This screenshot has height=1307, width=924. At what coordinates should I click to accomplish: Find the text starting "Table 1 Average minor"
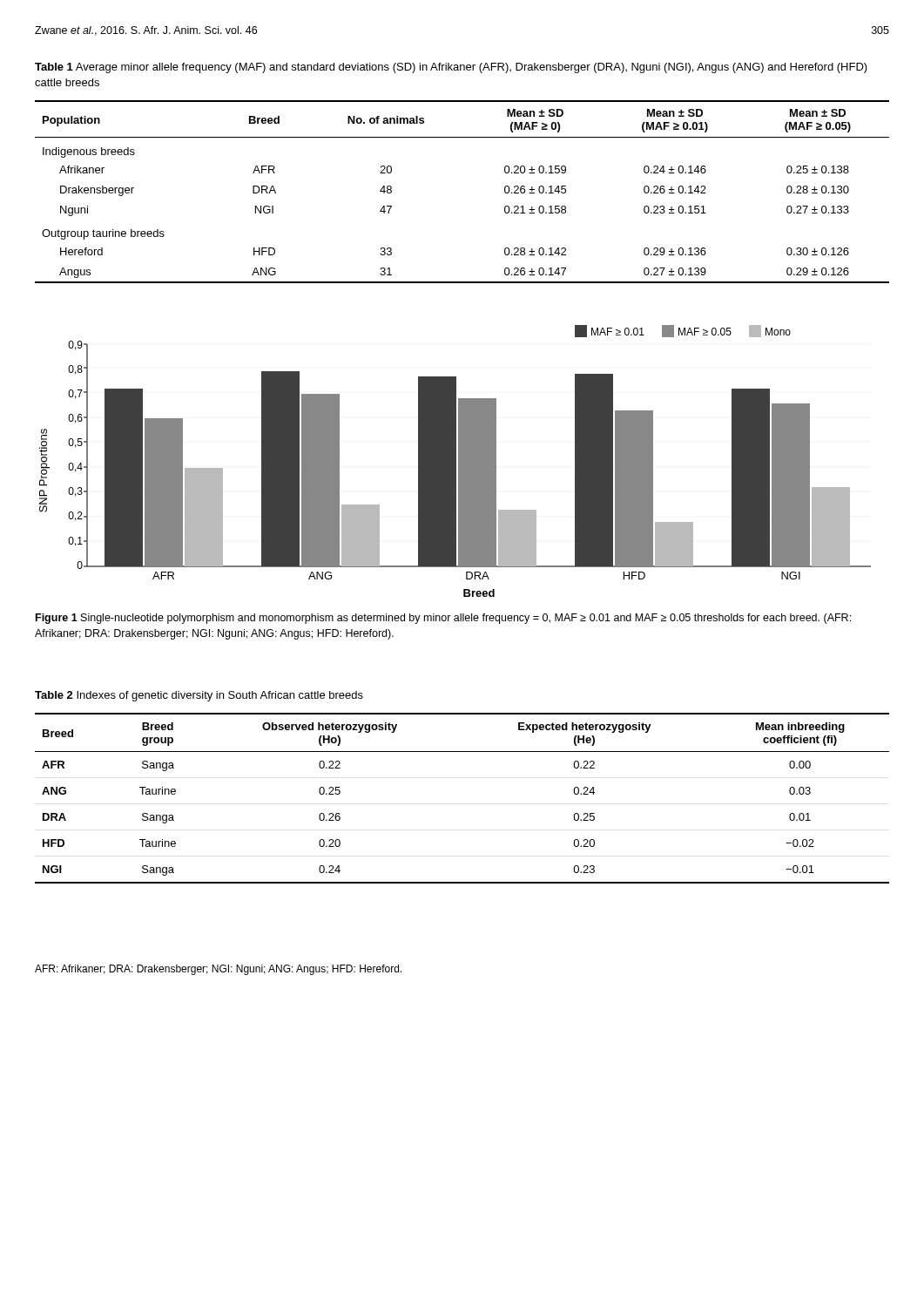point(451,75)
